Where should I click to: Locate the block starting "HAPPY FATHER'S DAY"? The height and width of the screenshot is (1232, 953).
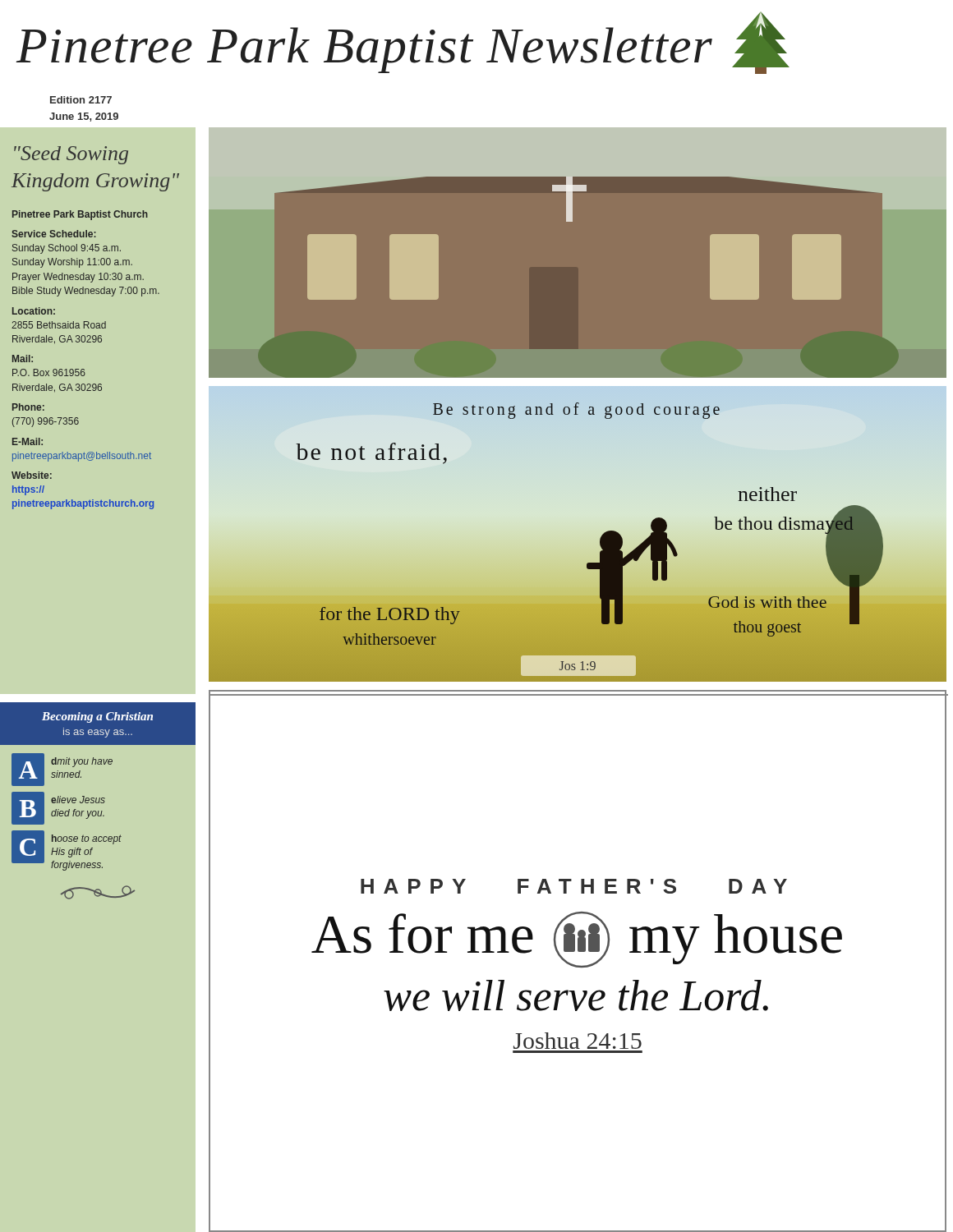578,886
